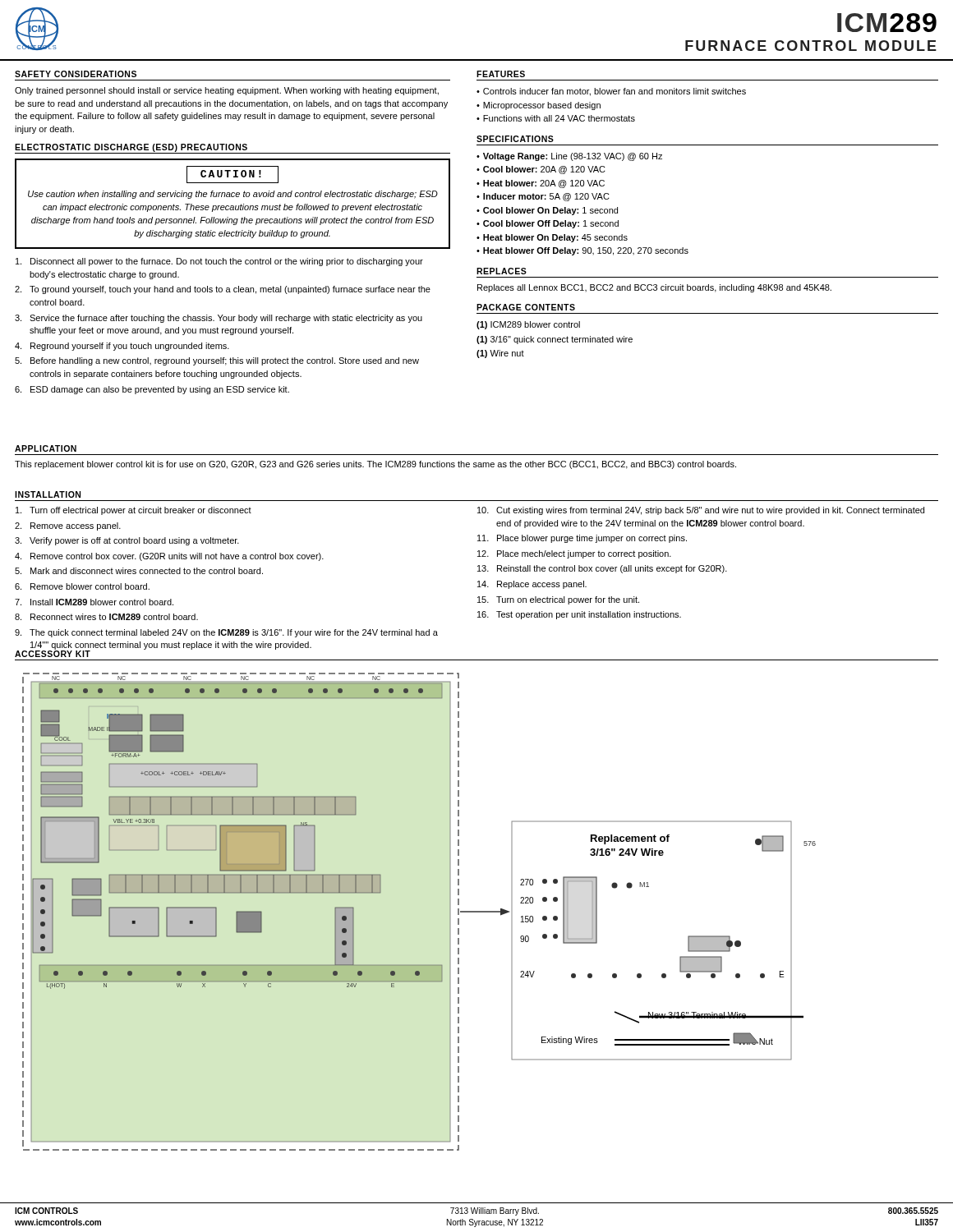Locate the section header with the text "ACCESSORY KIT"
Image resolution: width=953 pixels, height=1232 pixels.
coord(53,654)
